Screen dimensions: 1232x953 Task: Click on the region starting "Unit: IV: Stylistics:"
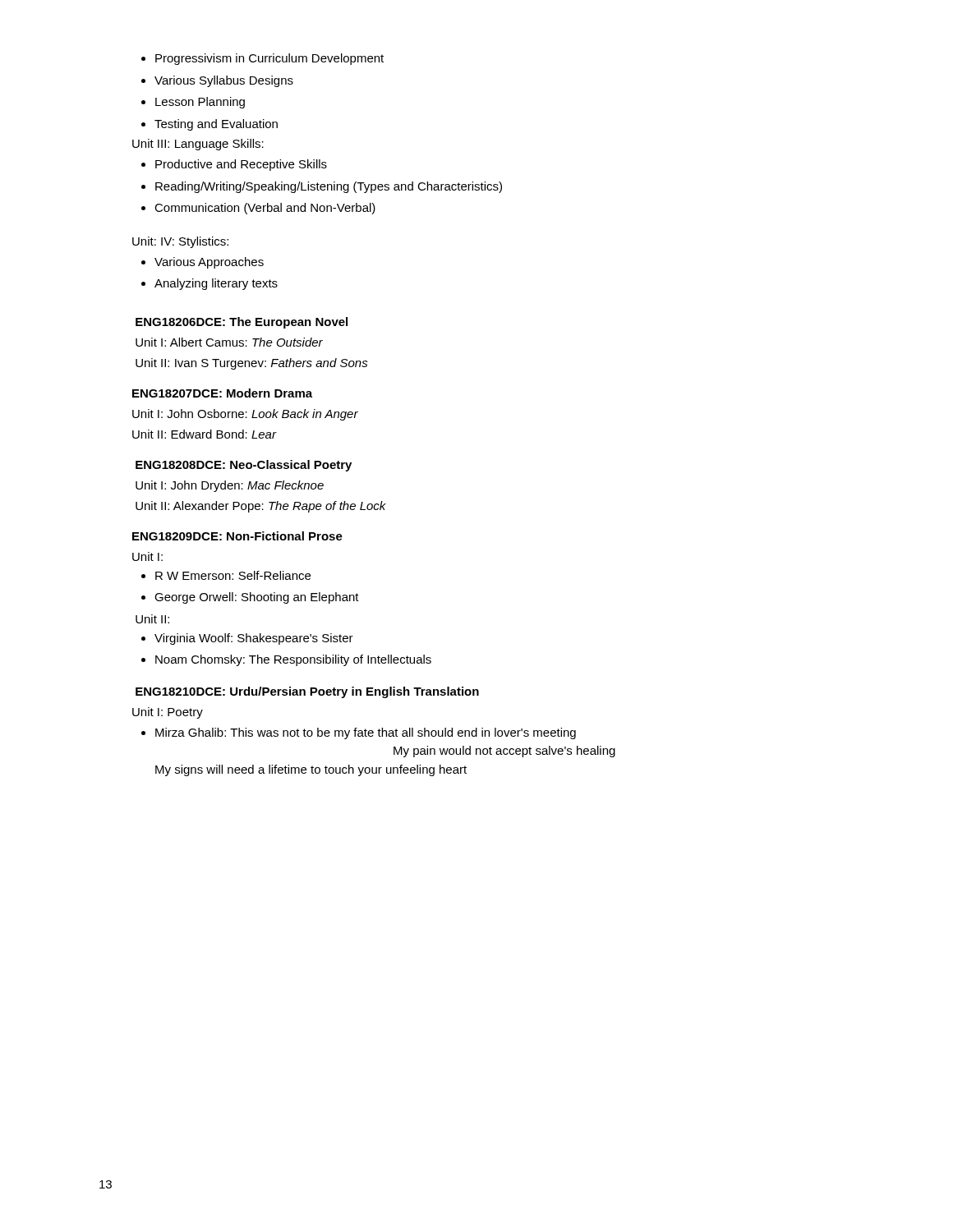(x=180, y=241)
